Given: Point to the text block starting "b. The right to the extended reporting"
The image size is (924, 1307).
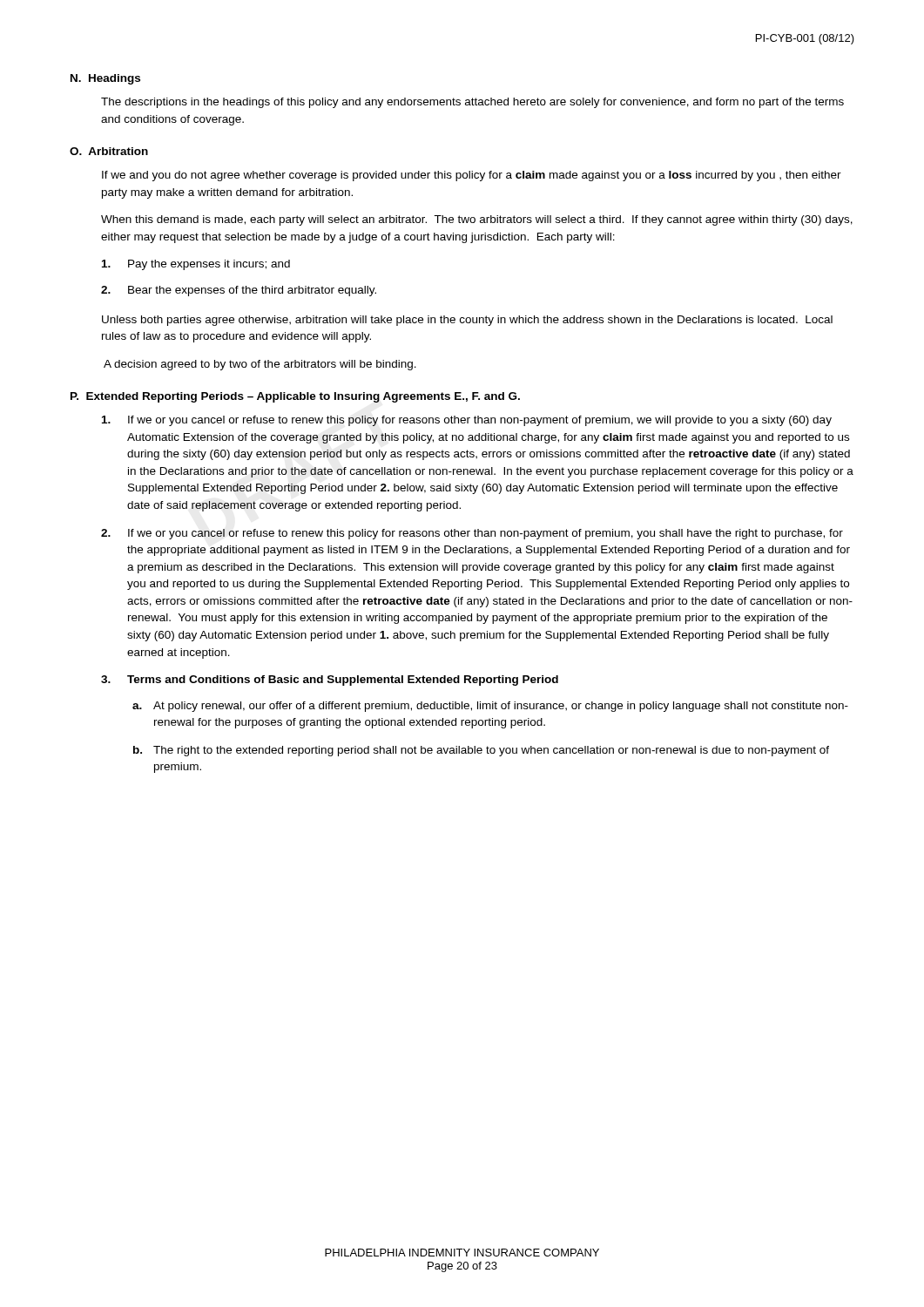Looking at the screenshot, I should coord(493,758).
